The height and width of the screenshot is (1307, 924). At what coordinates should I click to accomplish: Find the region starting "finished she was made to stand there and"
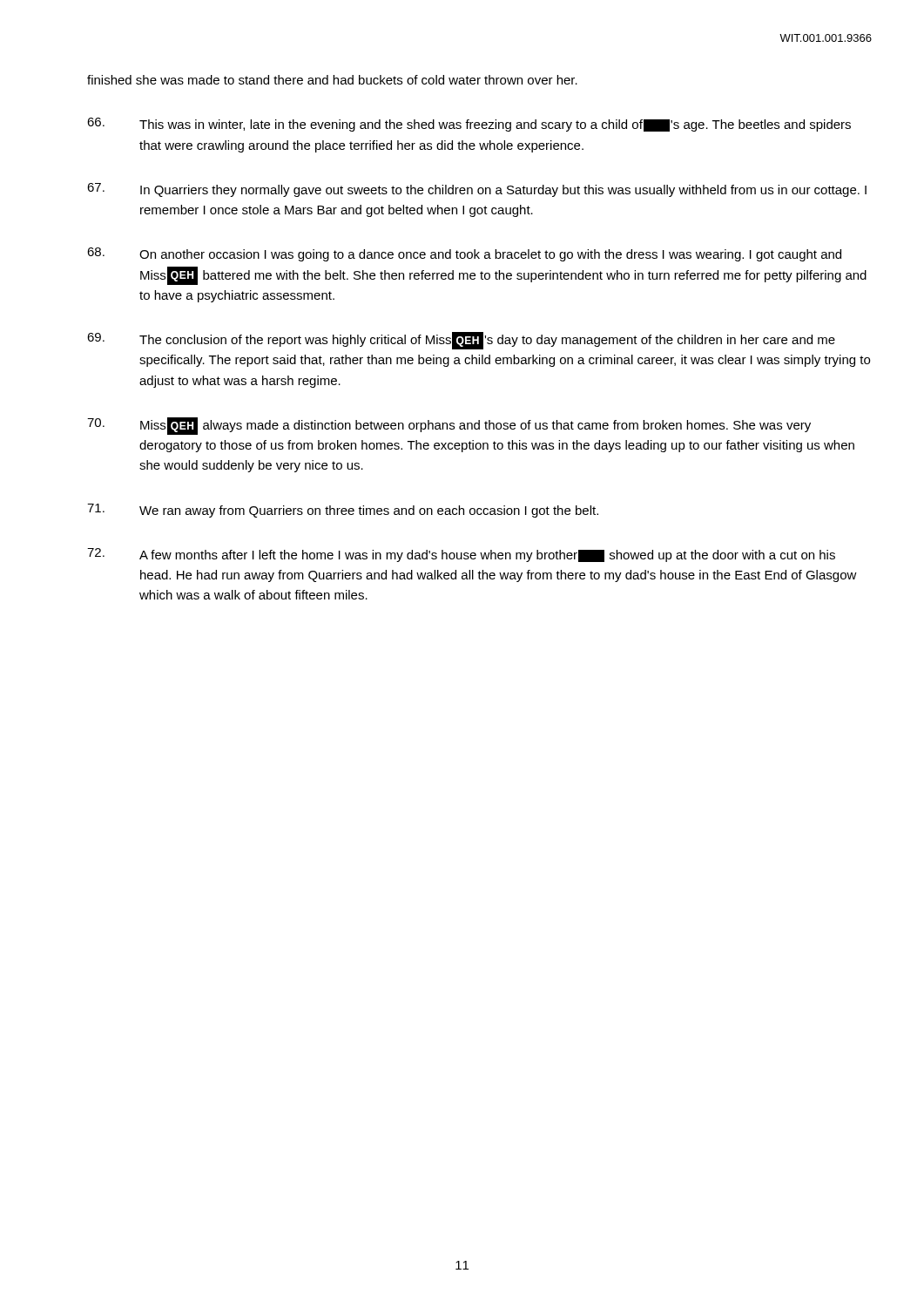(x=333, y=80)
